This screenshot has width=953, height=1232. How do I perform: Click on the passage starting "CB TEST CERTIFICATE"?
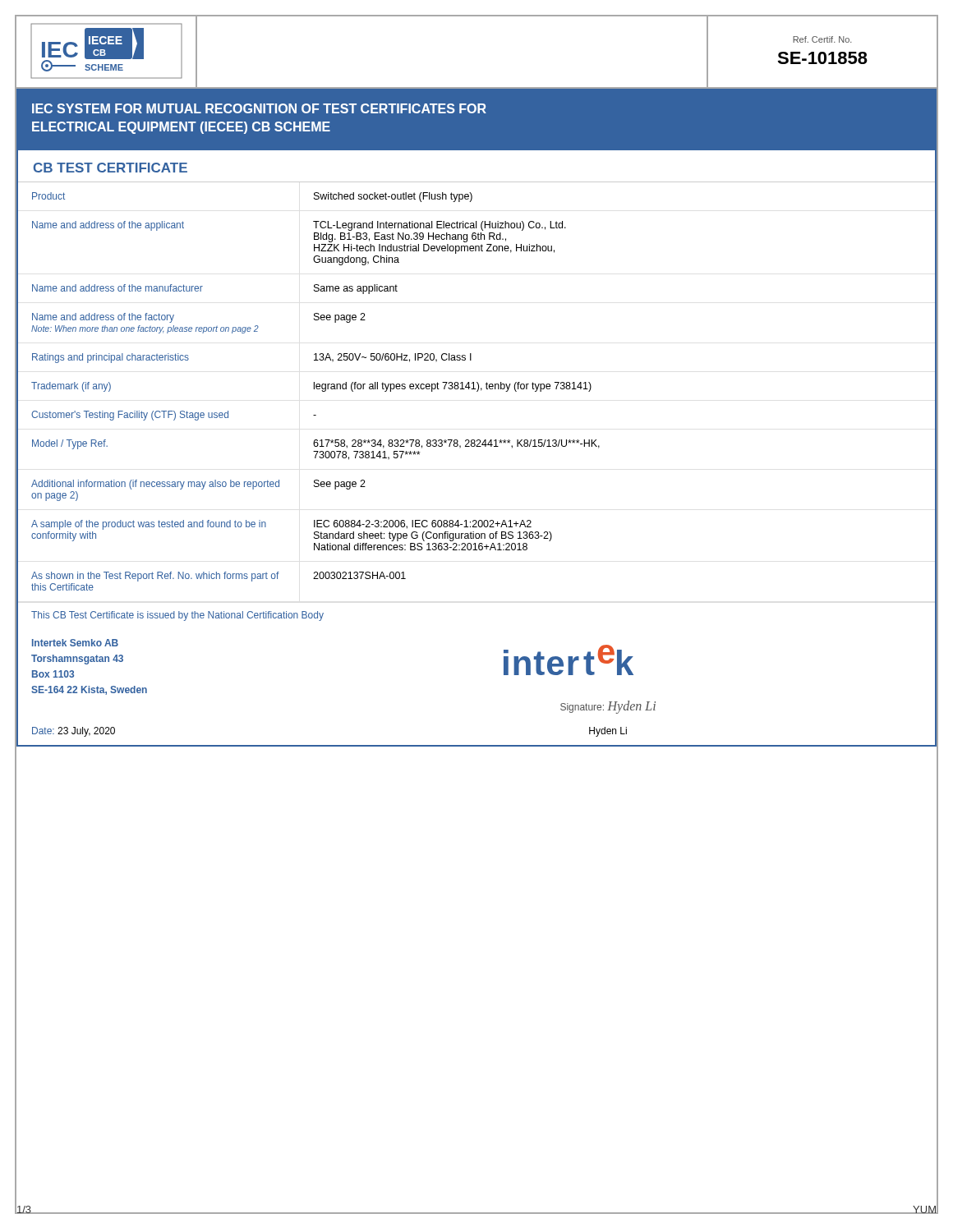tap(110, 168)
